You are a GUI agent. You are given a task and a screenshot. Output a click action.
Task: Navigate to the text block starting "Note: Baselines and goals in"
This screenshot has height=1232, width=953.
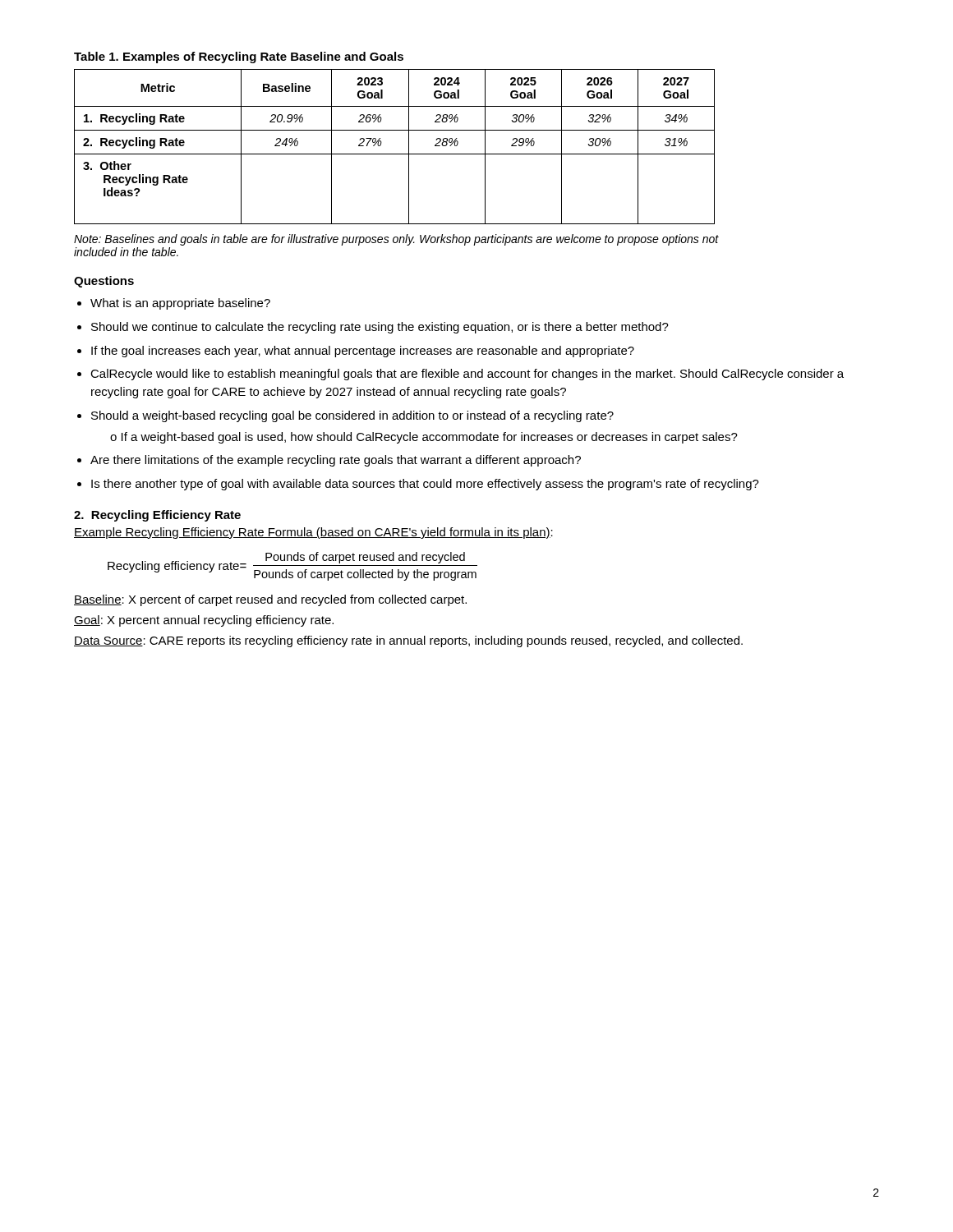click(x=396, y=246)
